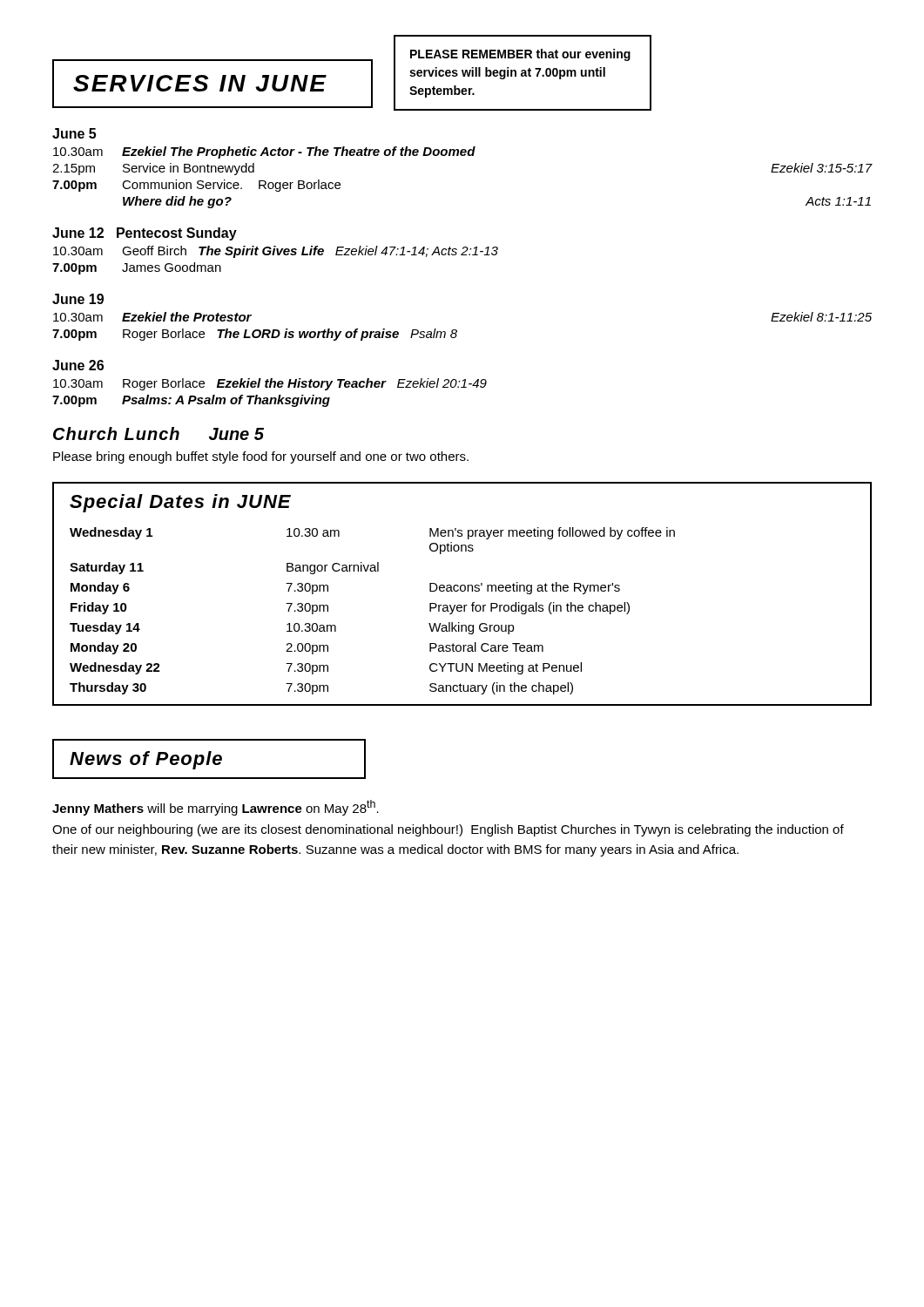Screen dimensions: 1307x924
Task: Locate the text block with the text "Jenny Mathers will be marrying"
Action: click(448, 827)
